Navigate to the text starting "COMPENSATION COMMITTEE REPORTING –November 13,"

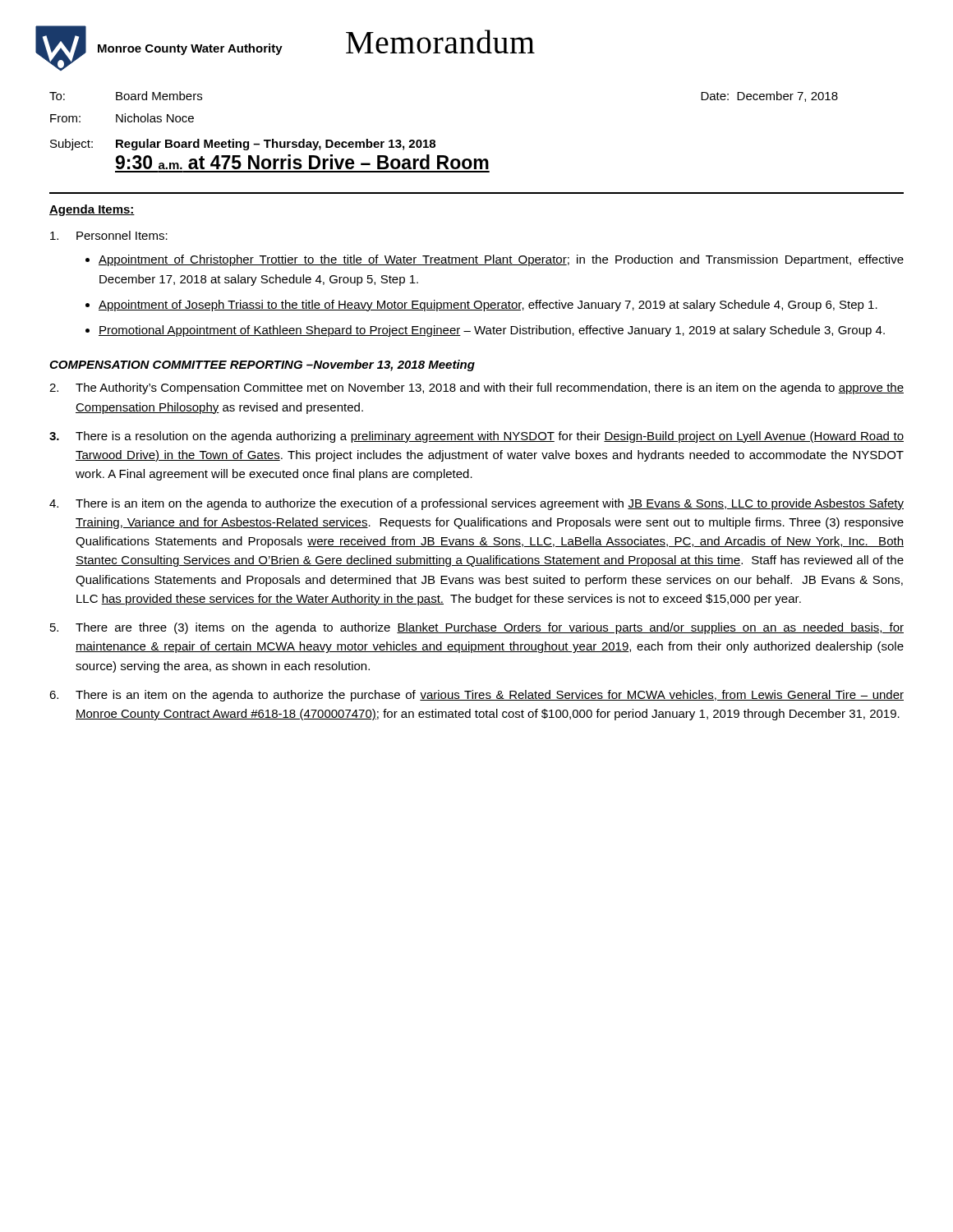pos(262,364)
